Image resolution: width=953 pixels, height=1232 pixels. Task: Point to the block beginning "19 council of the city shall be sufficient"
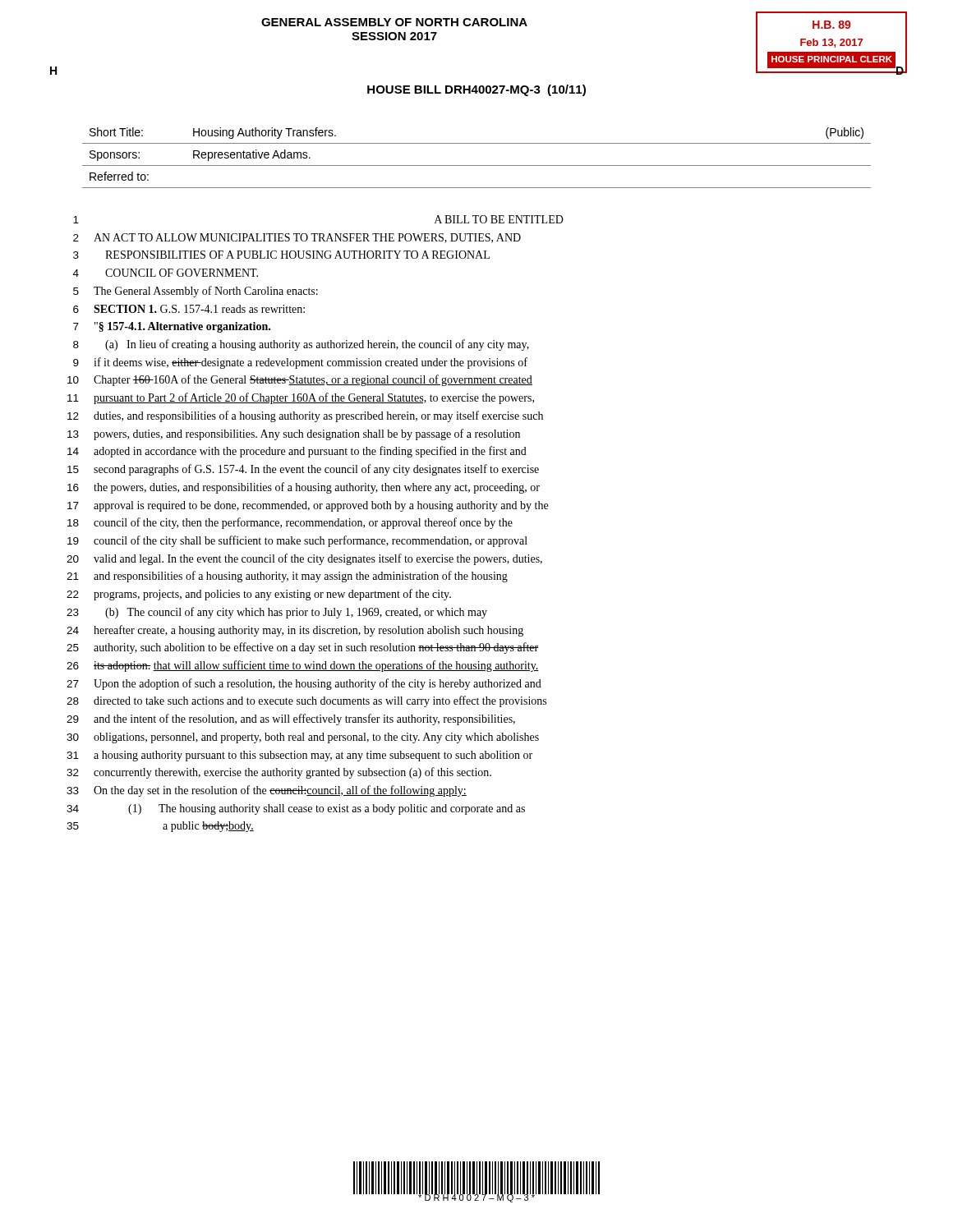tap(476, 541)
